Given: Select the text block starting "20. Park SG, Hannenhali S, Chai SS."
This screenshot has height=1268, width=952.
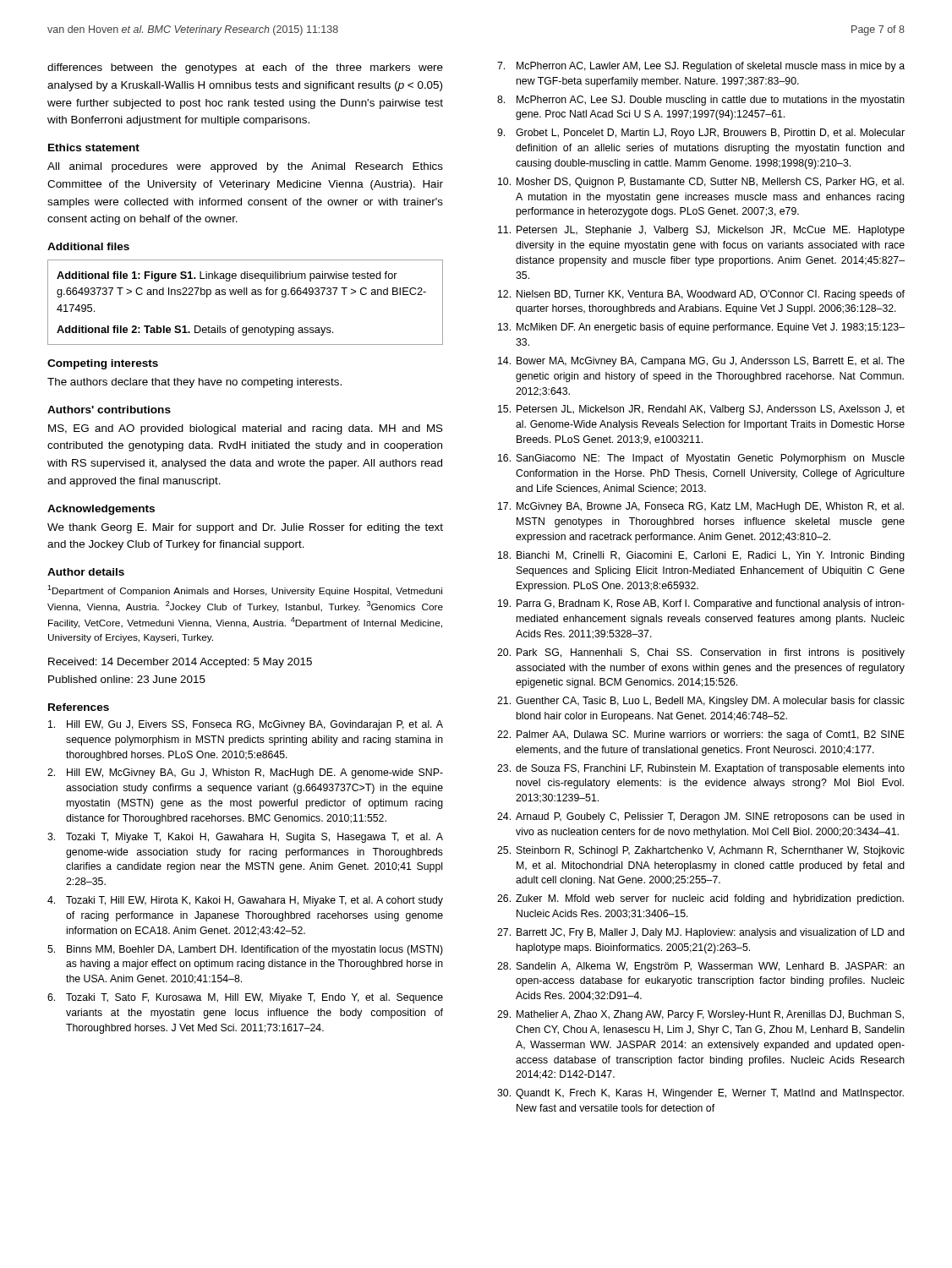Looking at the screenshot, I should [x=701, y=668].
